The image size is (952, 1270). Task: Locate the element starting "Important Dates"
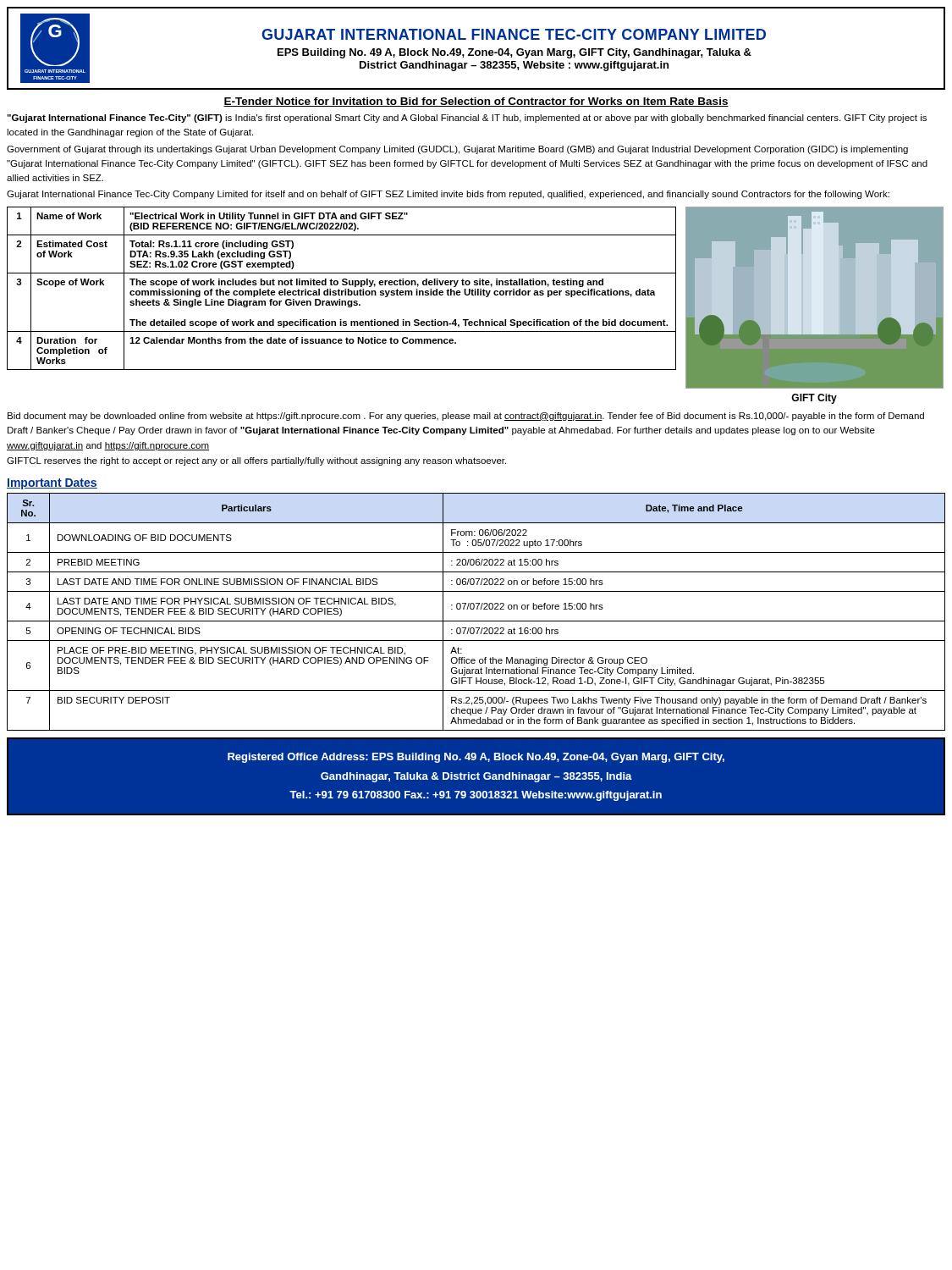pyautogui.click(x=52, y=482)
